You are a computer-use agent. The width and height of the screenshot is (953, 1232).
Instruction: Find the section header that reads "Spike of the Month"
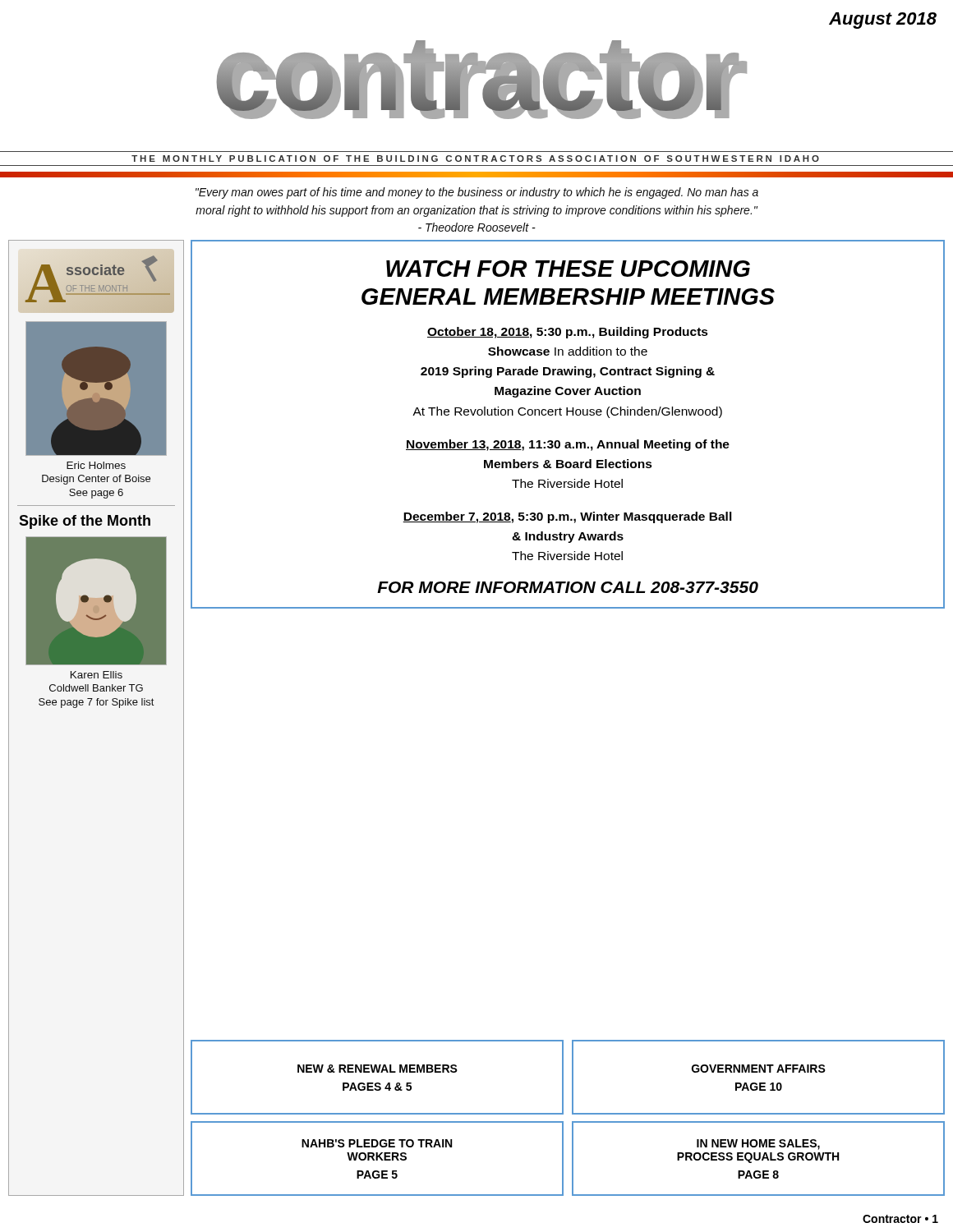click(x=85, y=521)
